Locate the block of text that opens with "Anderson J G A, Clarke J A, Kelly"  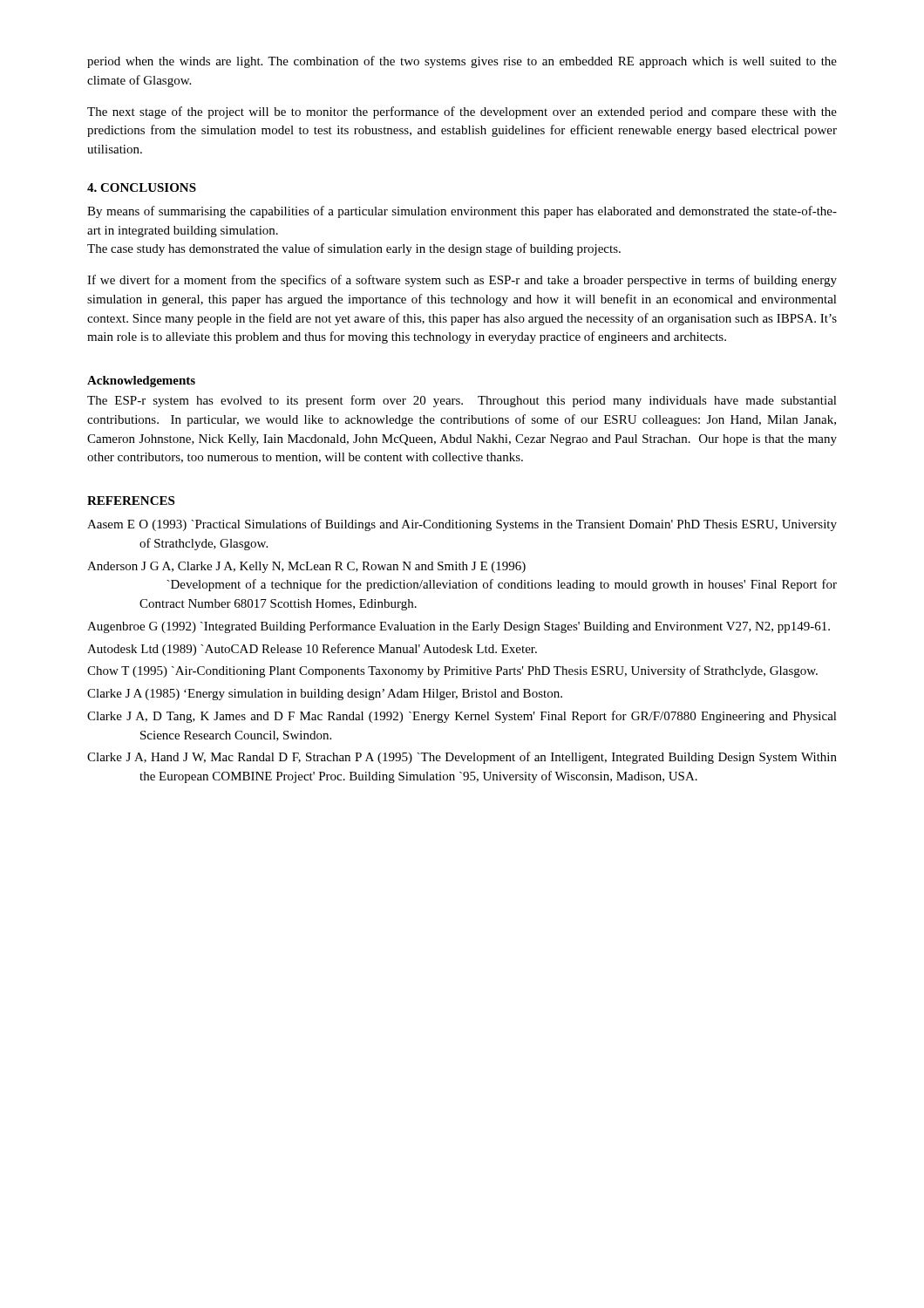pyautogui.click(x=462, y=584)
